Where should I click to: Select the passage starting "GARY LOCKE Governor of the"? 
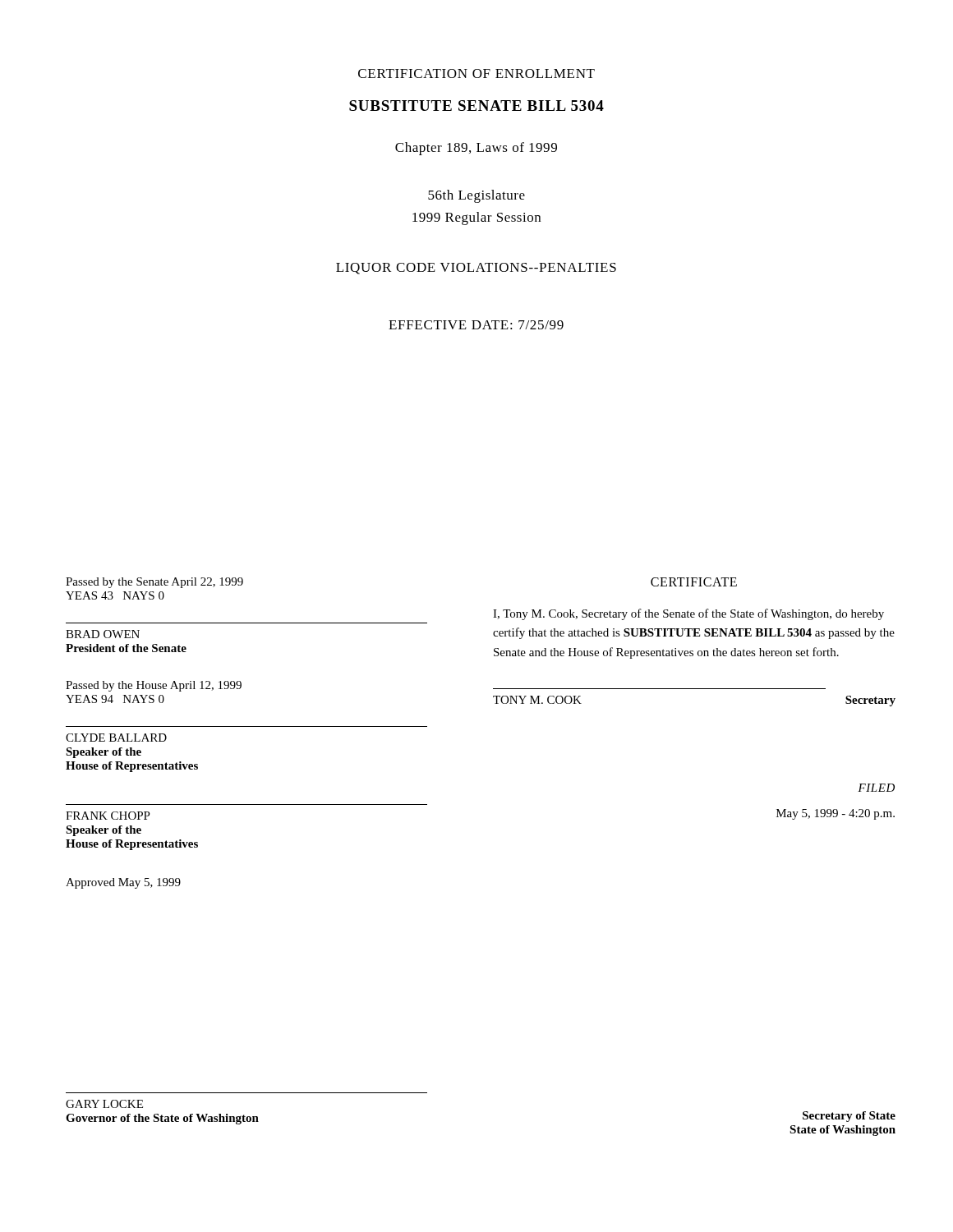[246, 1108]
